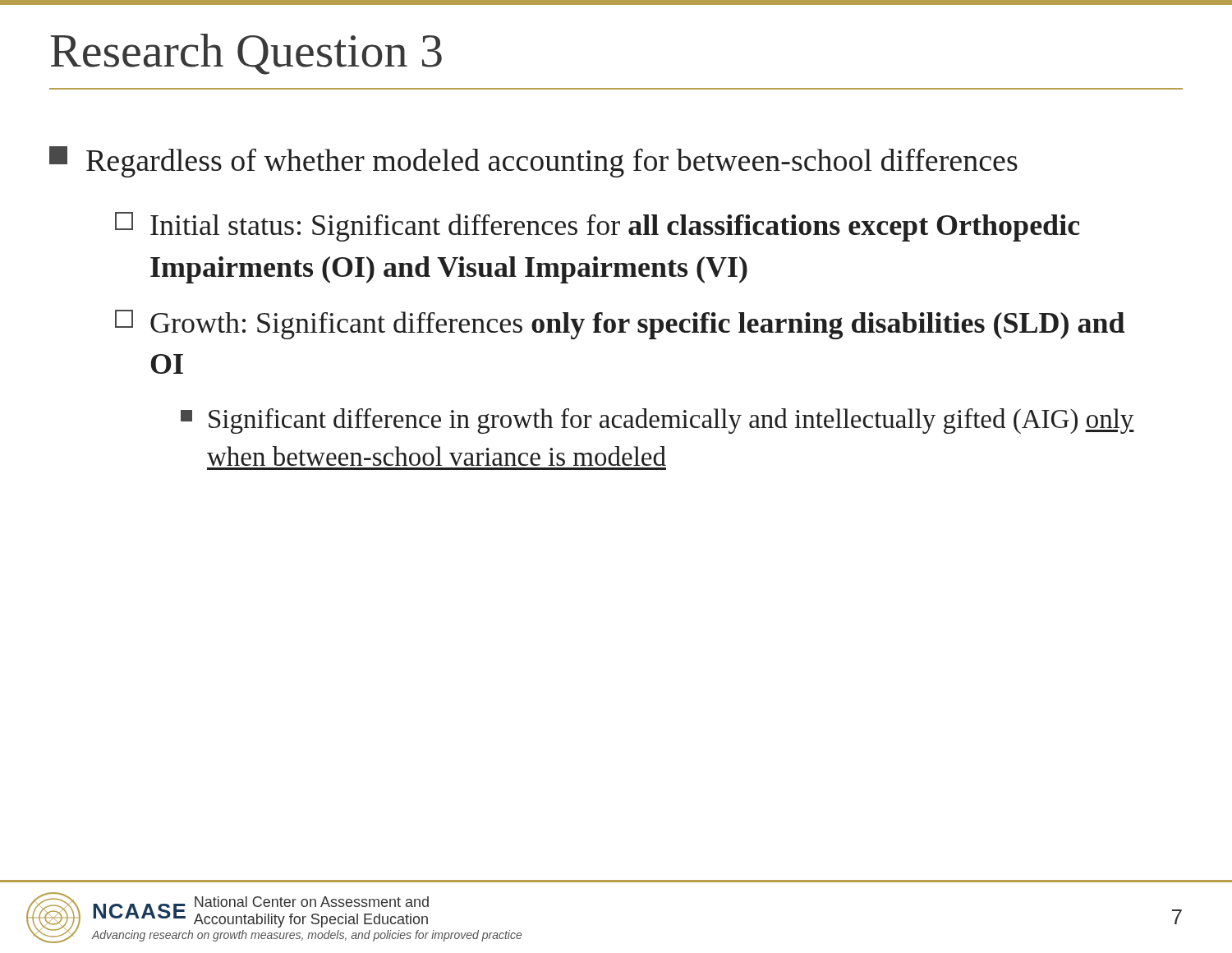Point to the element starting "Significant difference in growth for academically and intellectually"

click(x=674, y=438)
